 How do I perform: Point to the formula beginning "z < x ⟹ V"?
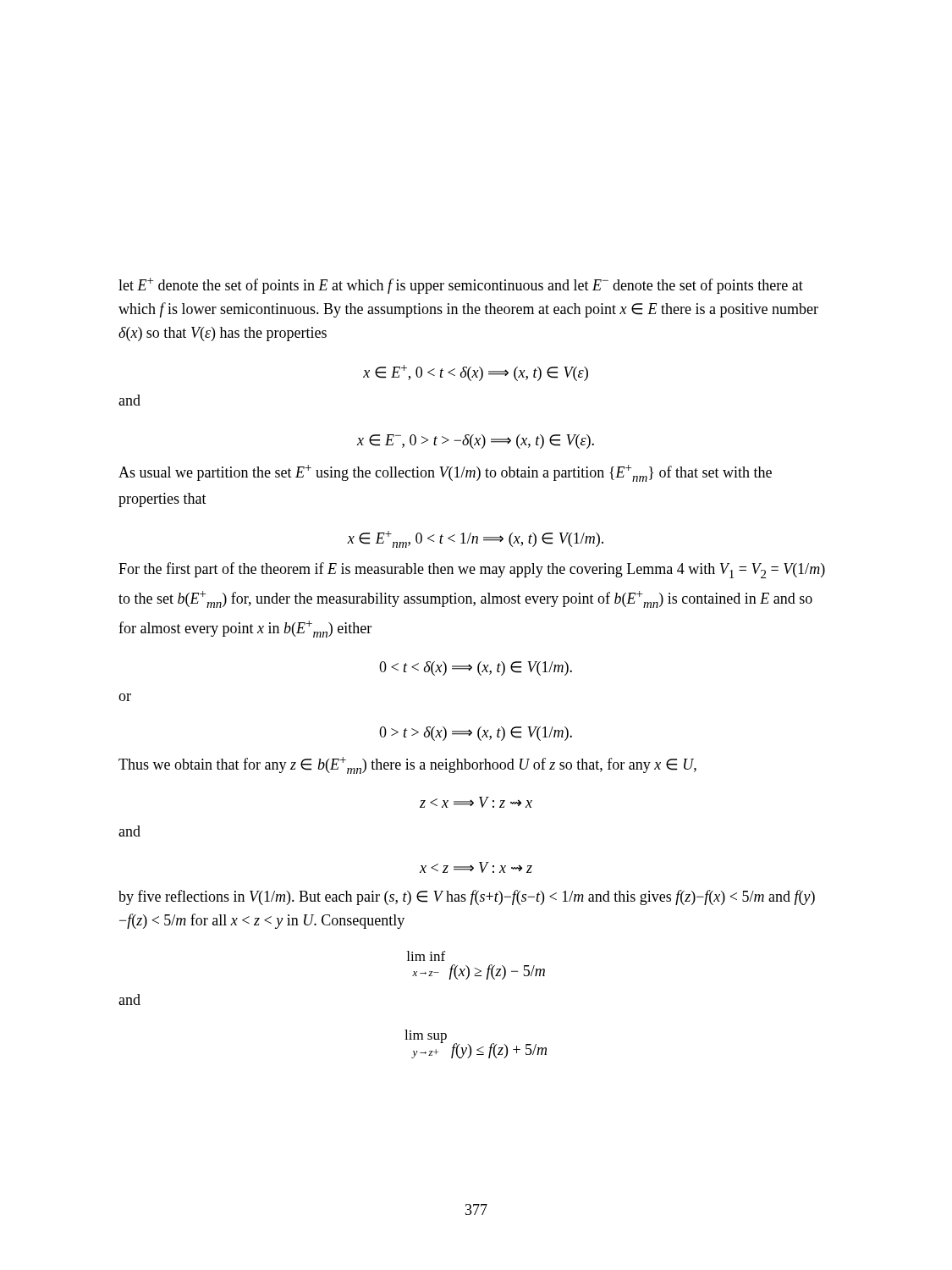click(476, 803)
